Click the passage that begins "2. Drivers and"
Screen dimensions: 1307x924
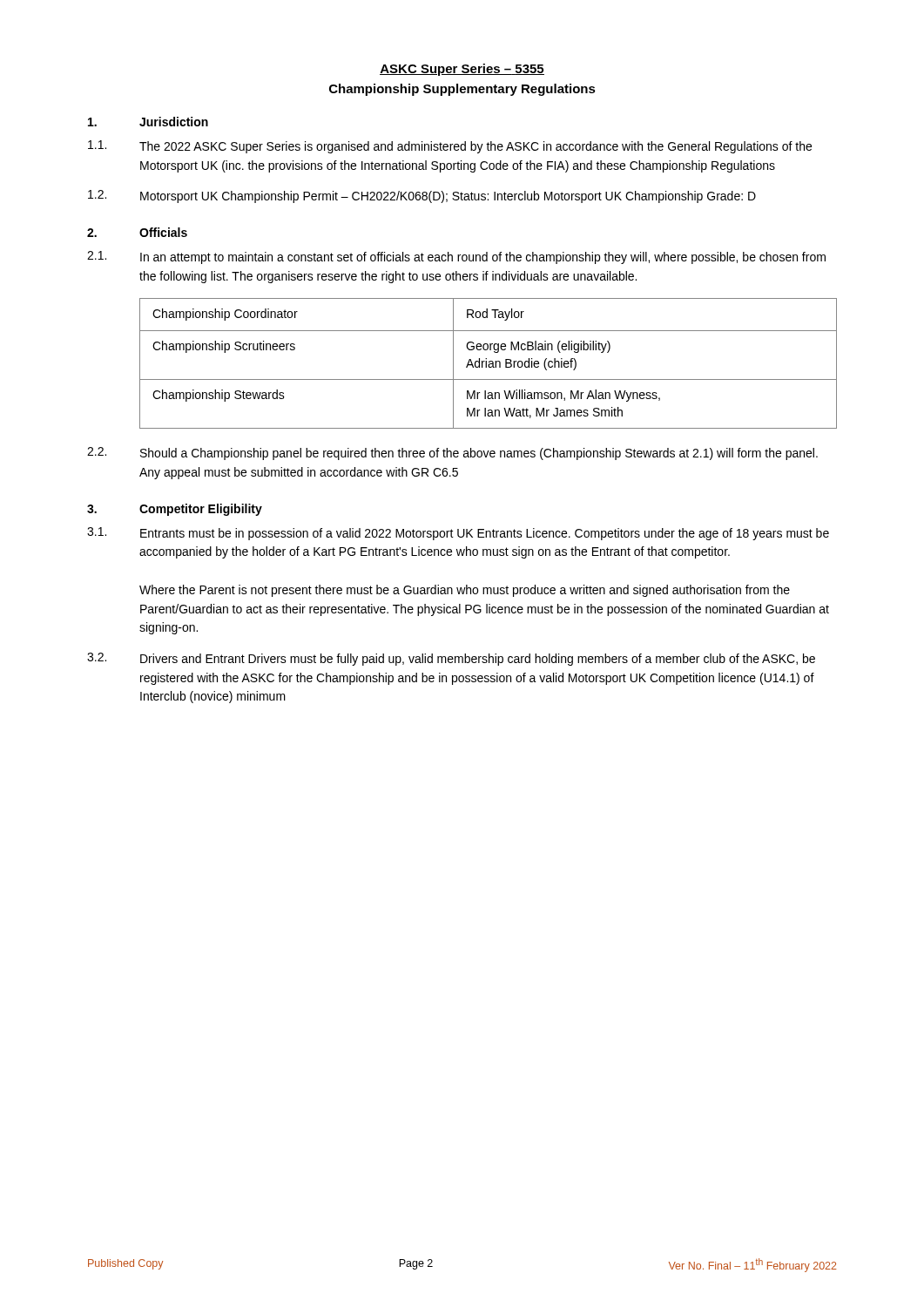(462, 678)
